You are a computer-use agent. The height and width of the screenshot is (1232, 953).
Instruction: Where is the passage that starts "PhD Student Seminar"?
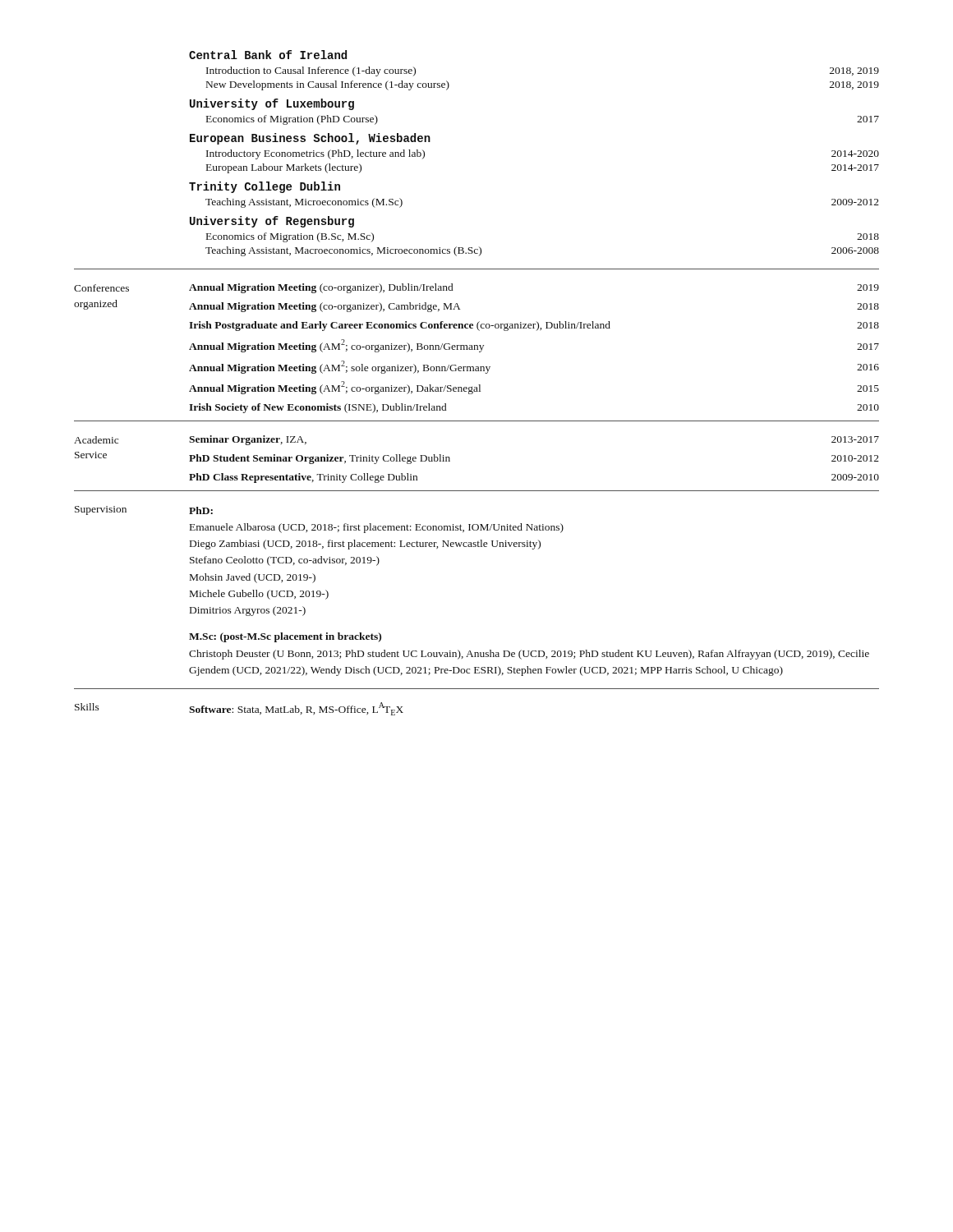coord(318,459)
